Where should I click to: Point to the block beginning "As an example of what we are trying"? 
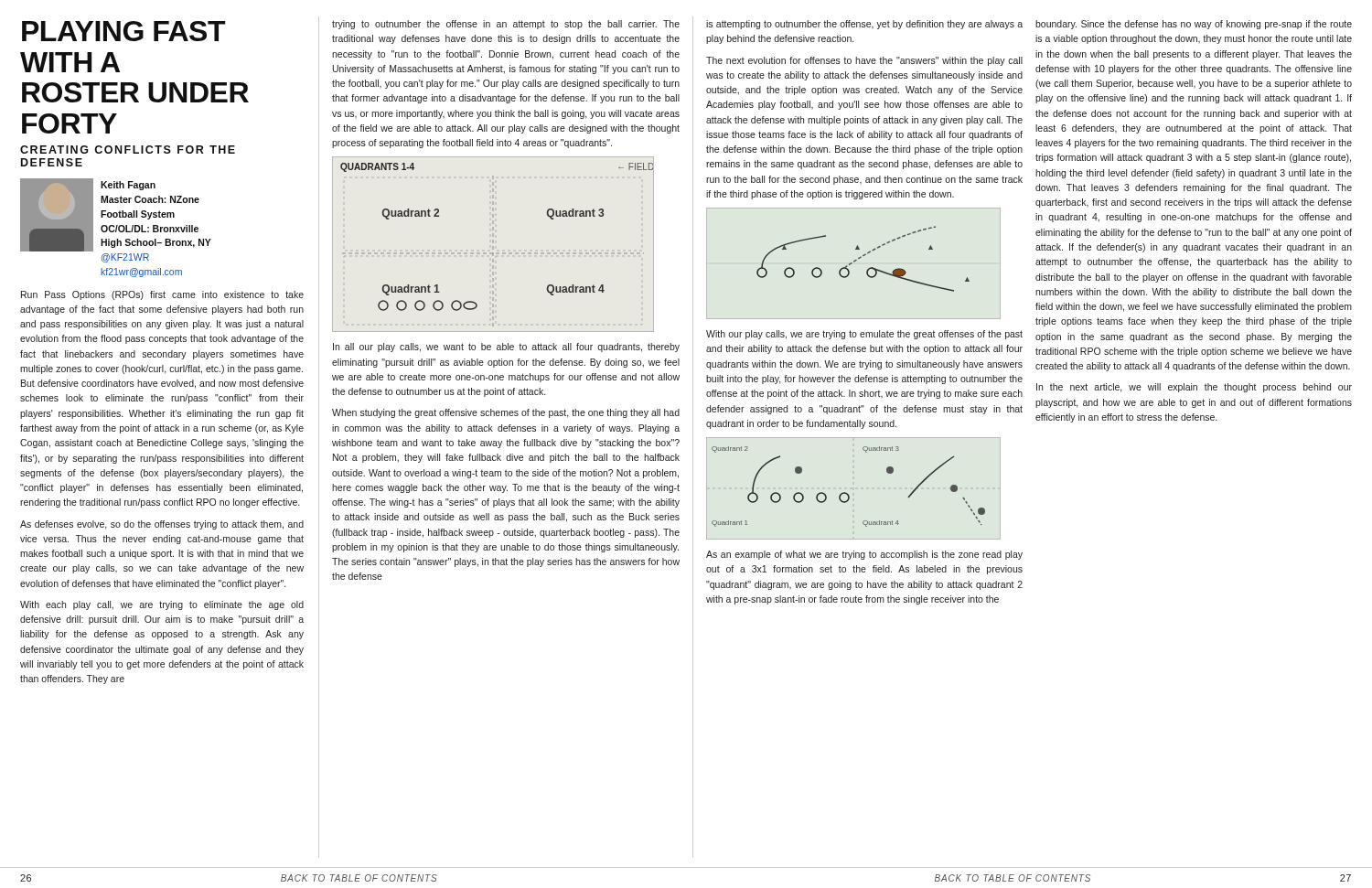pyautogui.click(x=864, y=577)
